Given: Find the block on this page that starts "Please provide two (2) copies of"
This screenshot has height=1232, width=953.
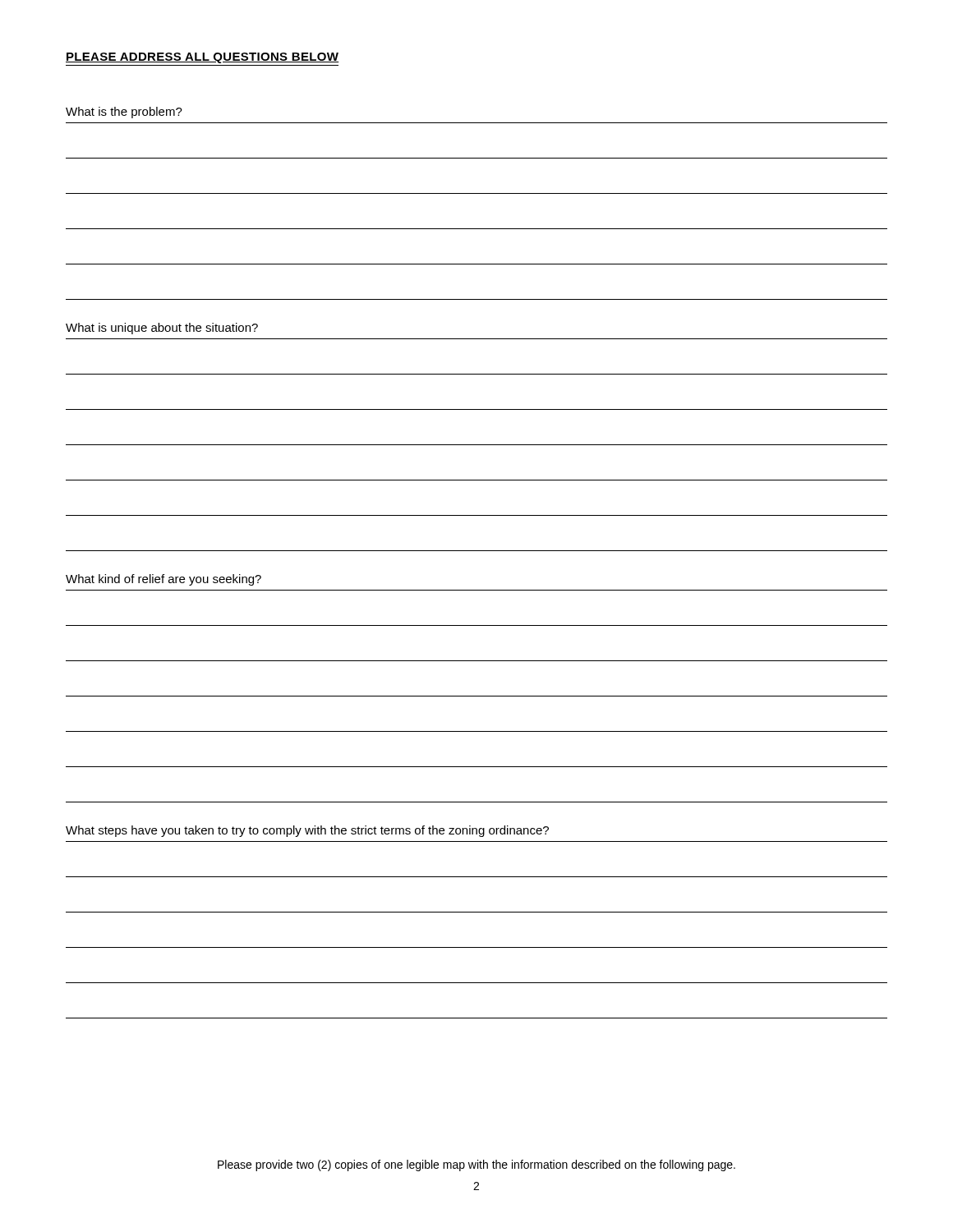Looking at the screenshot, I should click(x=476, y=1165).
